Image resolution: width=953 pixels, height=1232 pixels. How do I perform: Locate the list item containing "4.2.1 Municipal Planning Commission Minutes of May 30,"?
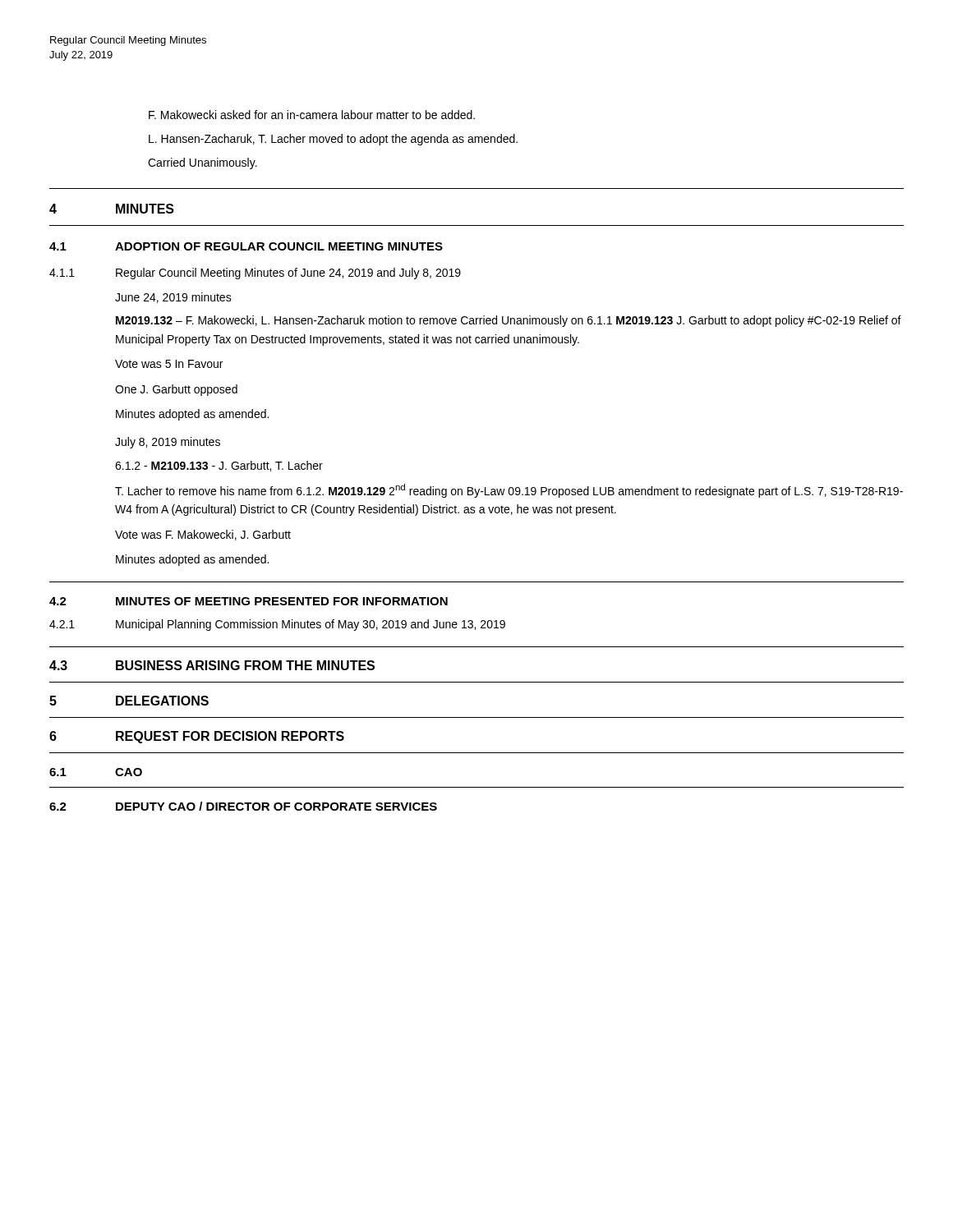(x=476, y=625)
